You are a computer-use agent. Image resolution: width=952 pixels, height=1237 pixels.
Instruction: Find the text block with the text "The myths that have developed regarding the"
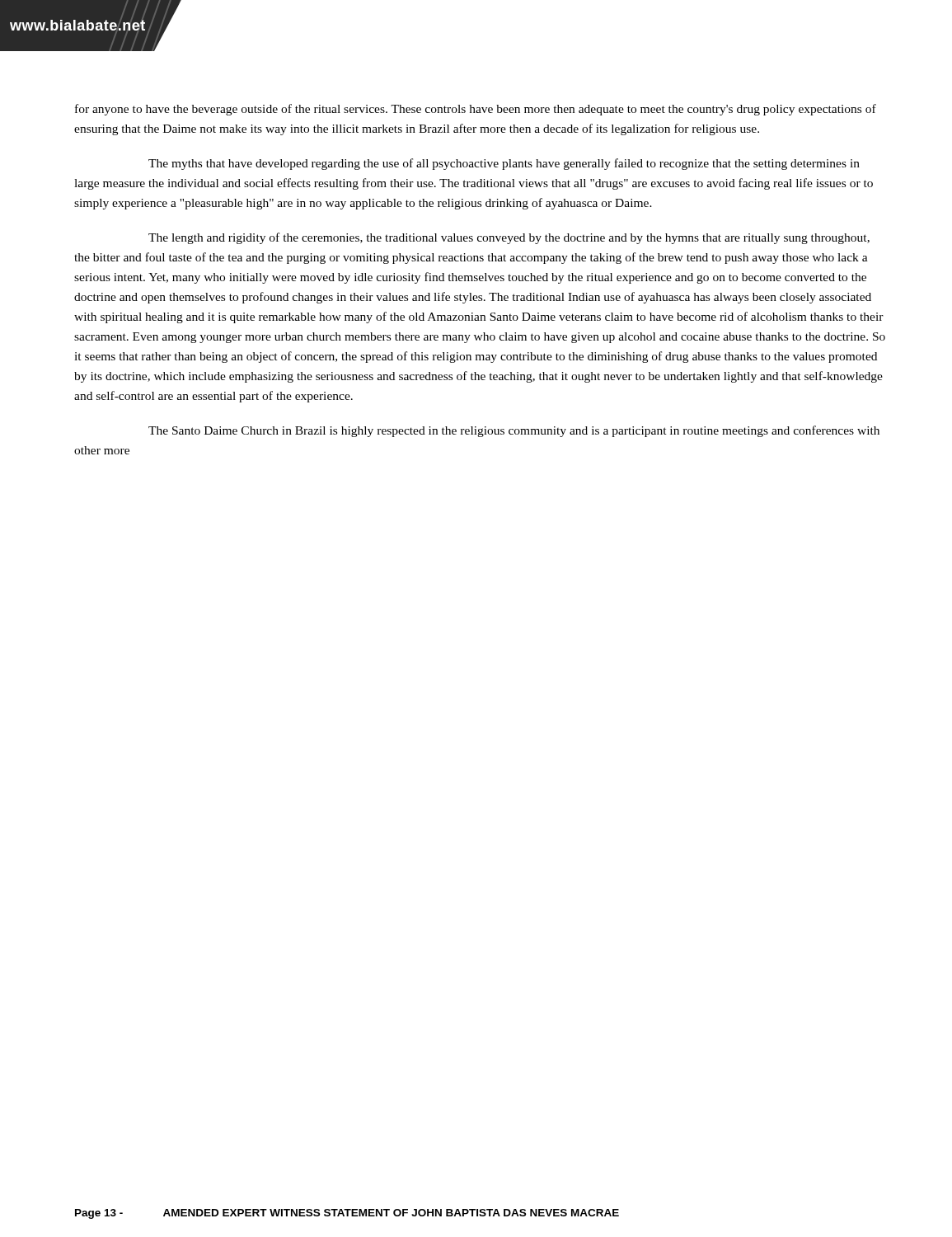click(x=480, y=183)
